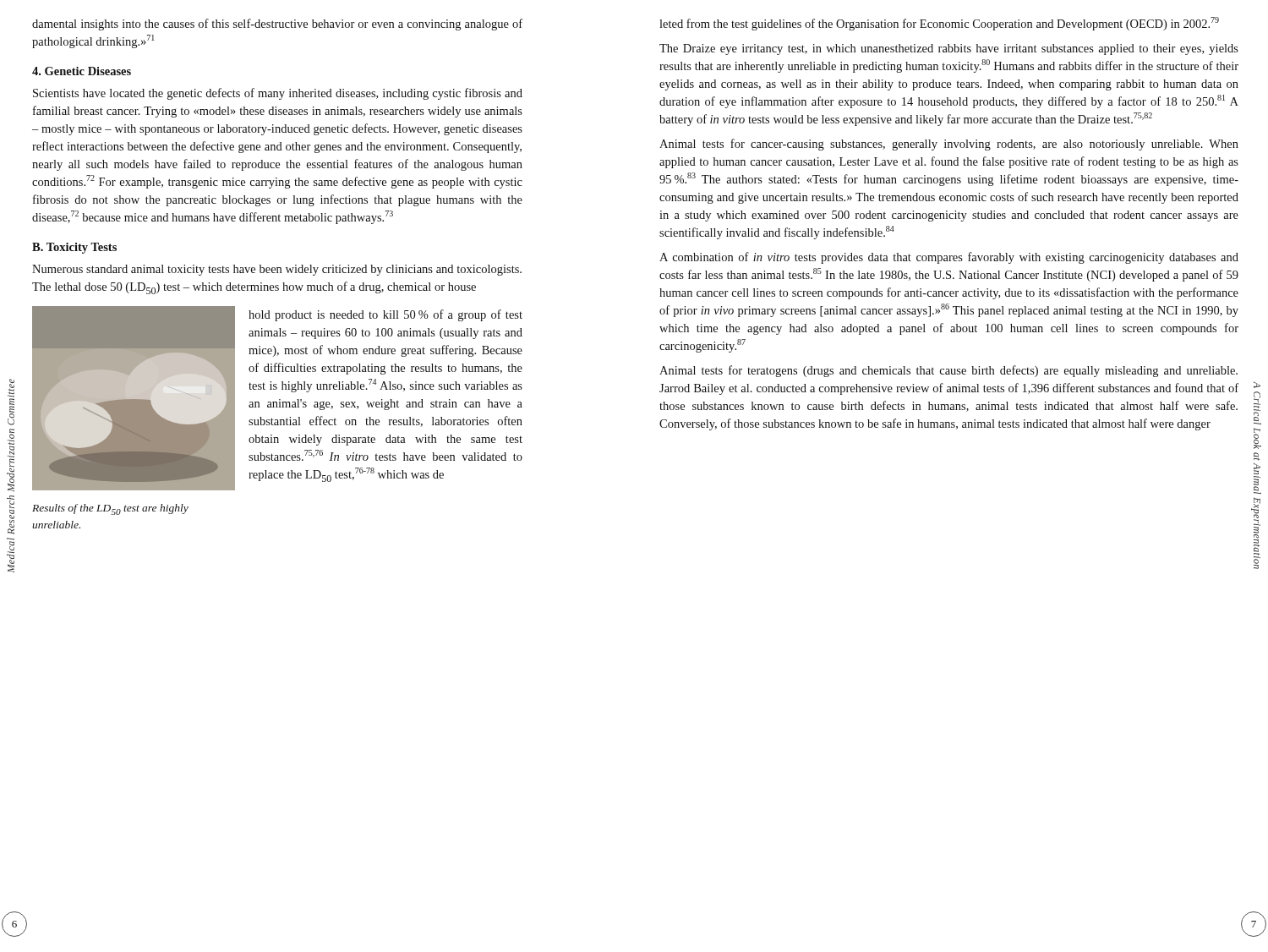Where is the passage that starts "damental insights into the causes of this"?
Viewport: 1268px width, 952px height.
tap(277, 33)
